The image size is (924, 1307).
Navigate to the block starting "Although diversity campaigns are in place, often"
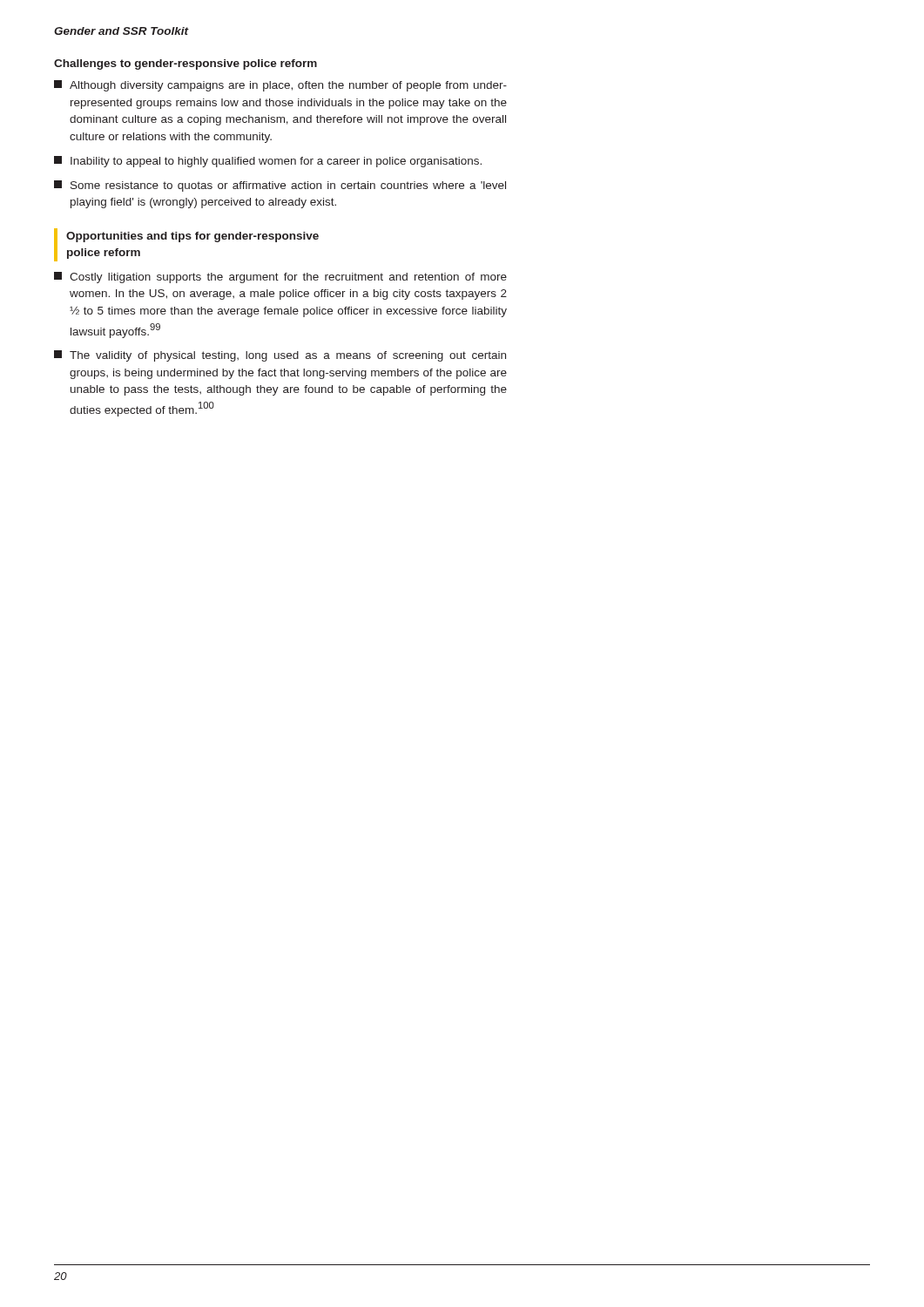tap(280, 111)
